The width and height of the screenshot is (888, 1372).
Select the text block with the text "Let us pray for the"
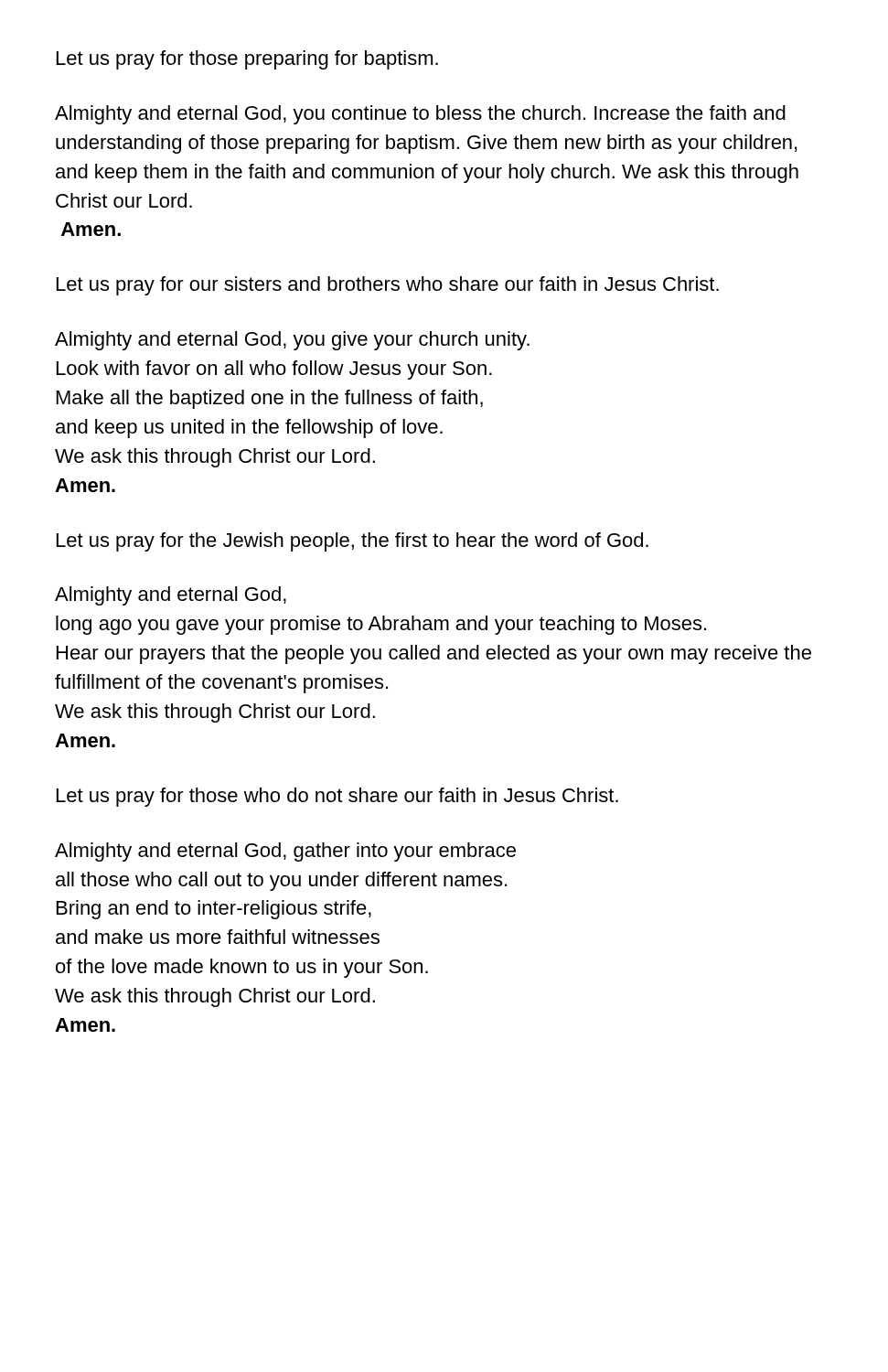pyautogui.click(x=352, y=540)
